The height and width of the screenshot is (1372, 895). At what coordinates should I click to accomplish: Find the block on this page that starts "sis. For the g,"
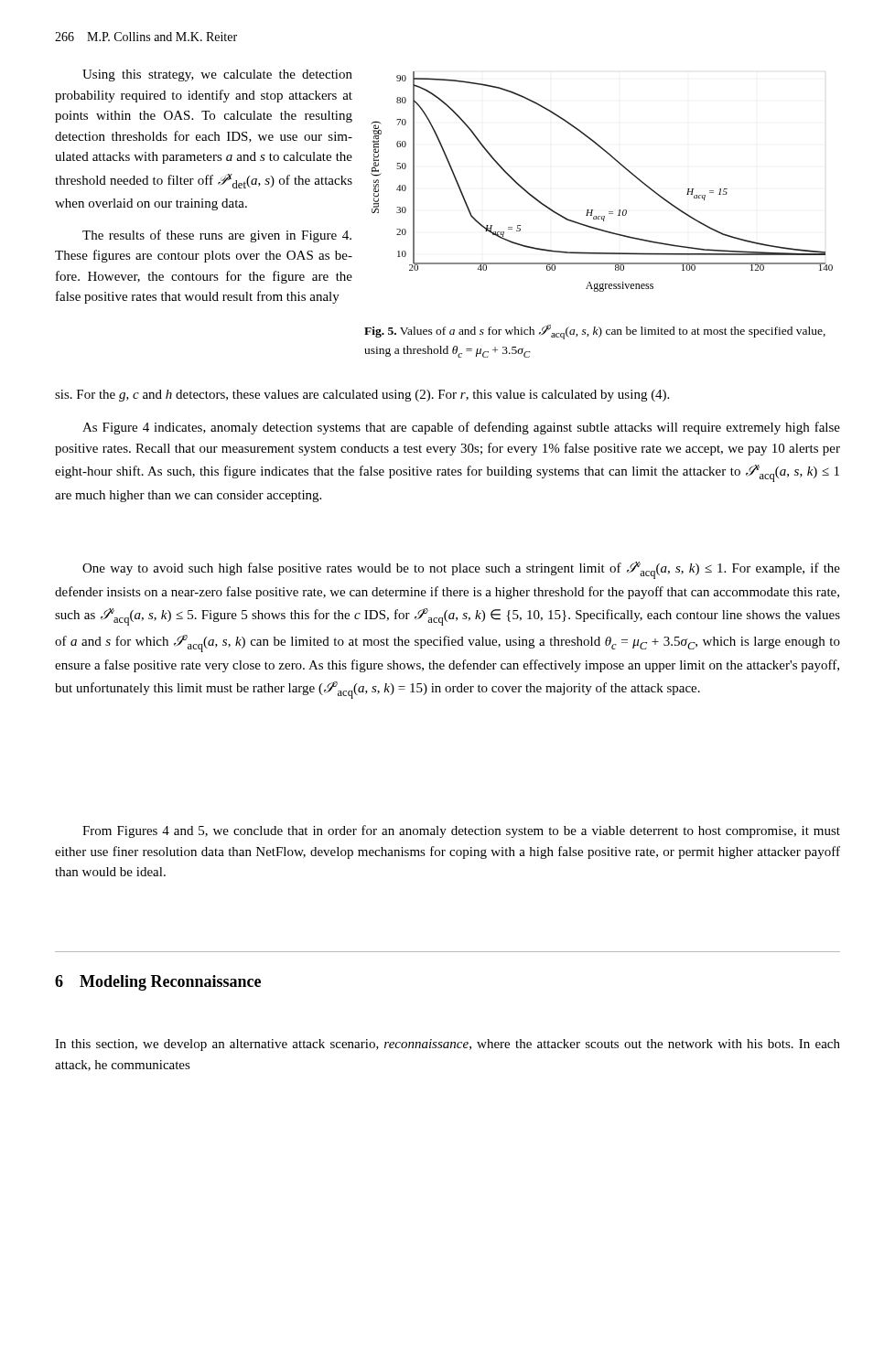click(x=363, y=394)
